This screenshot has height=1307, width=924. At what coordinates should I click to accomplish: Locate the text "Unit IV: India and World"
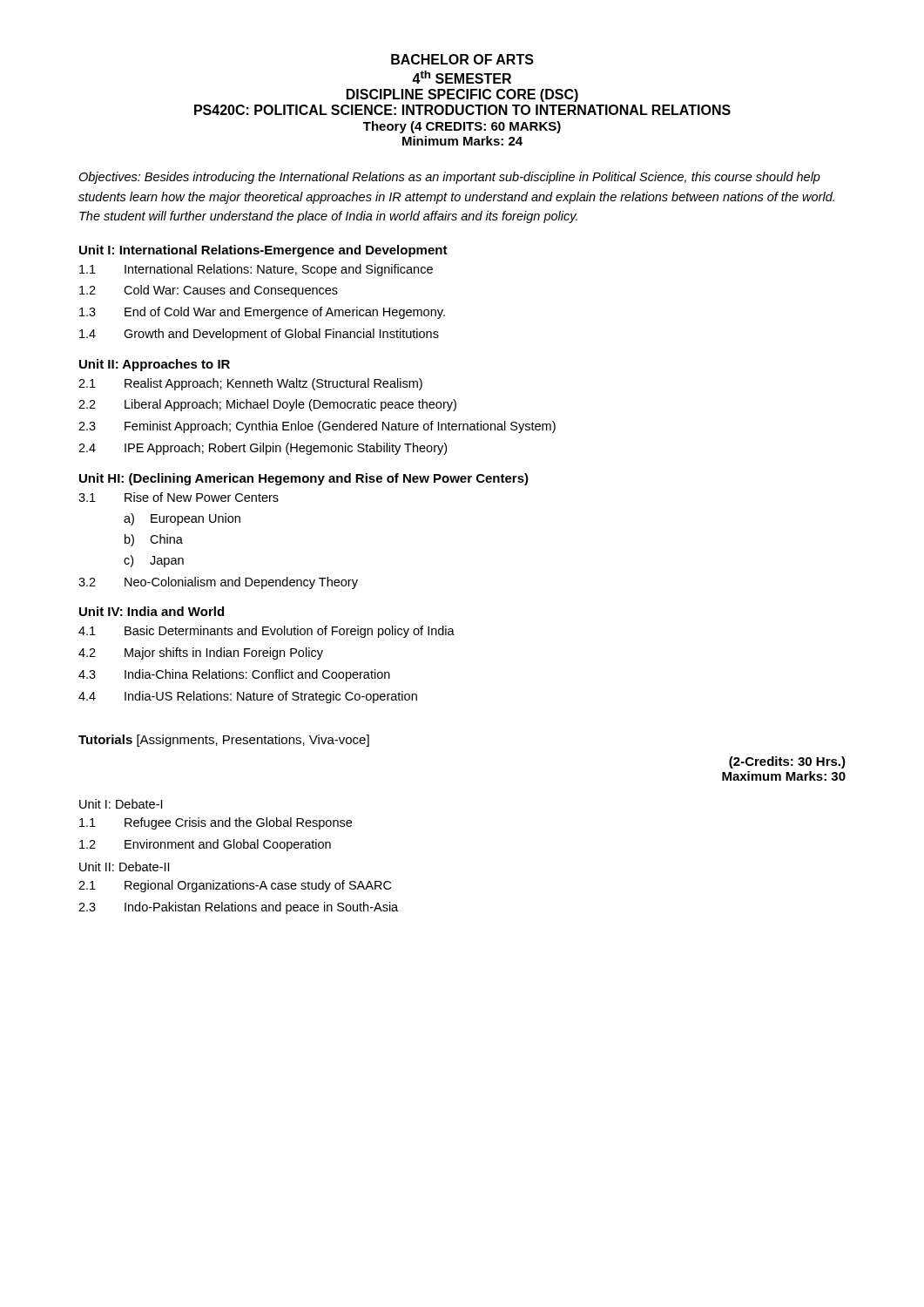[152, 612]
